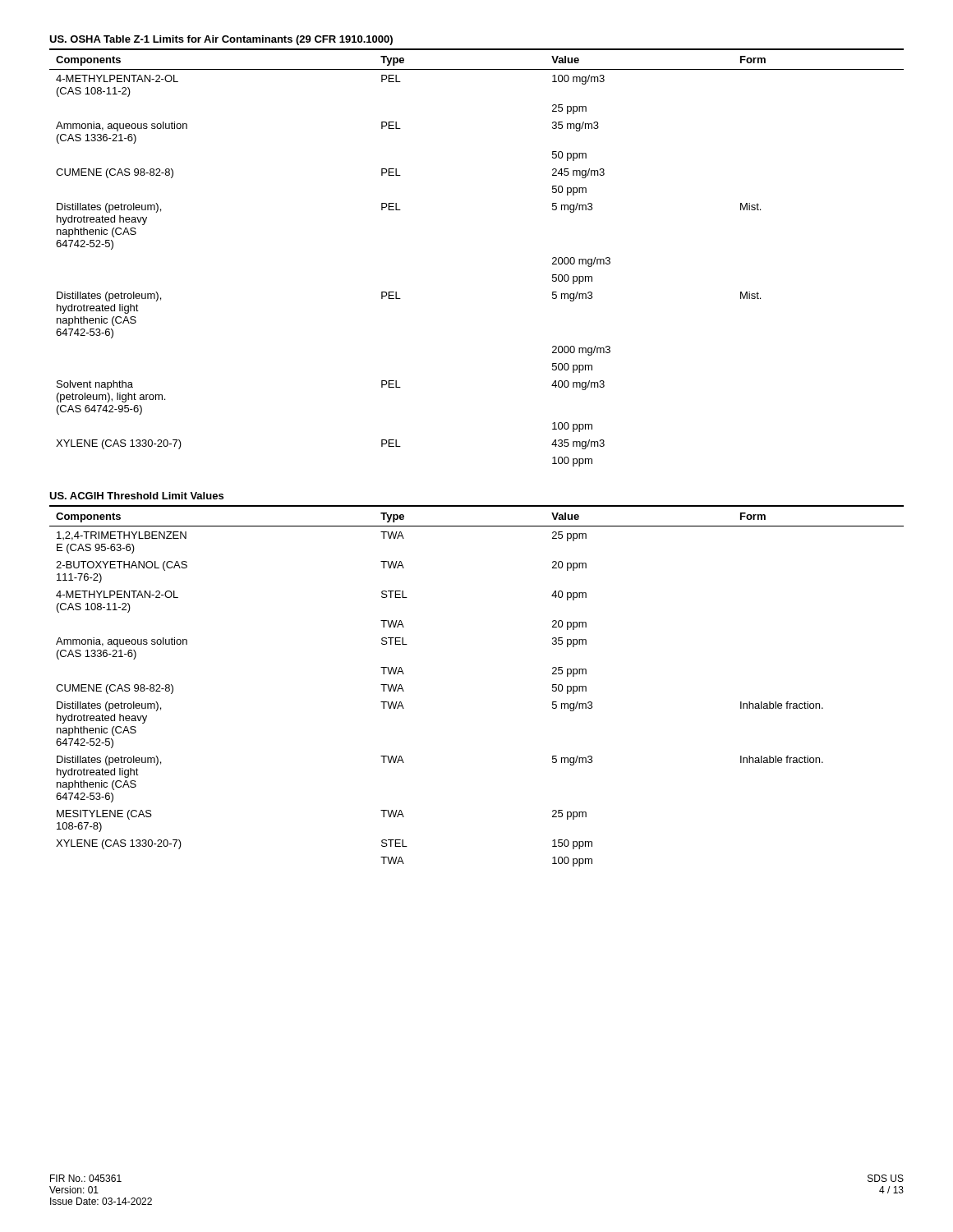Find the table that mentions "150 ppm"

(x=476, y=687)
